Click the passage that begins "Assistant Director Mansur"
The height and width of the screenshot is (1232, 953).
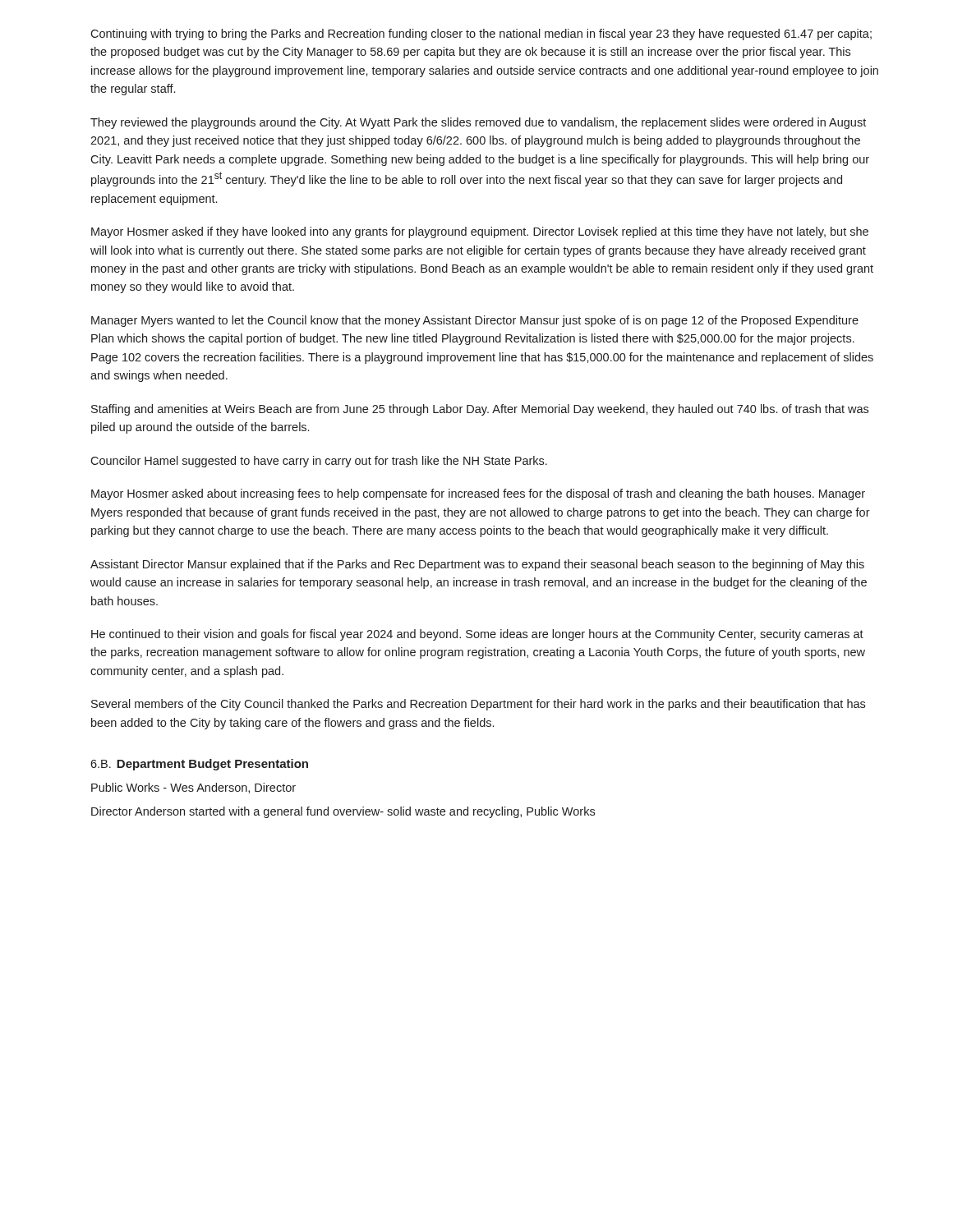(x=479, y=582)
